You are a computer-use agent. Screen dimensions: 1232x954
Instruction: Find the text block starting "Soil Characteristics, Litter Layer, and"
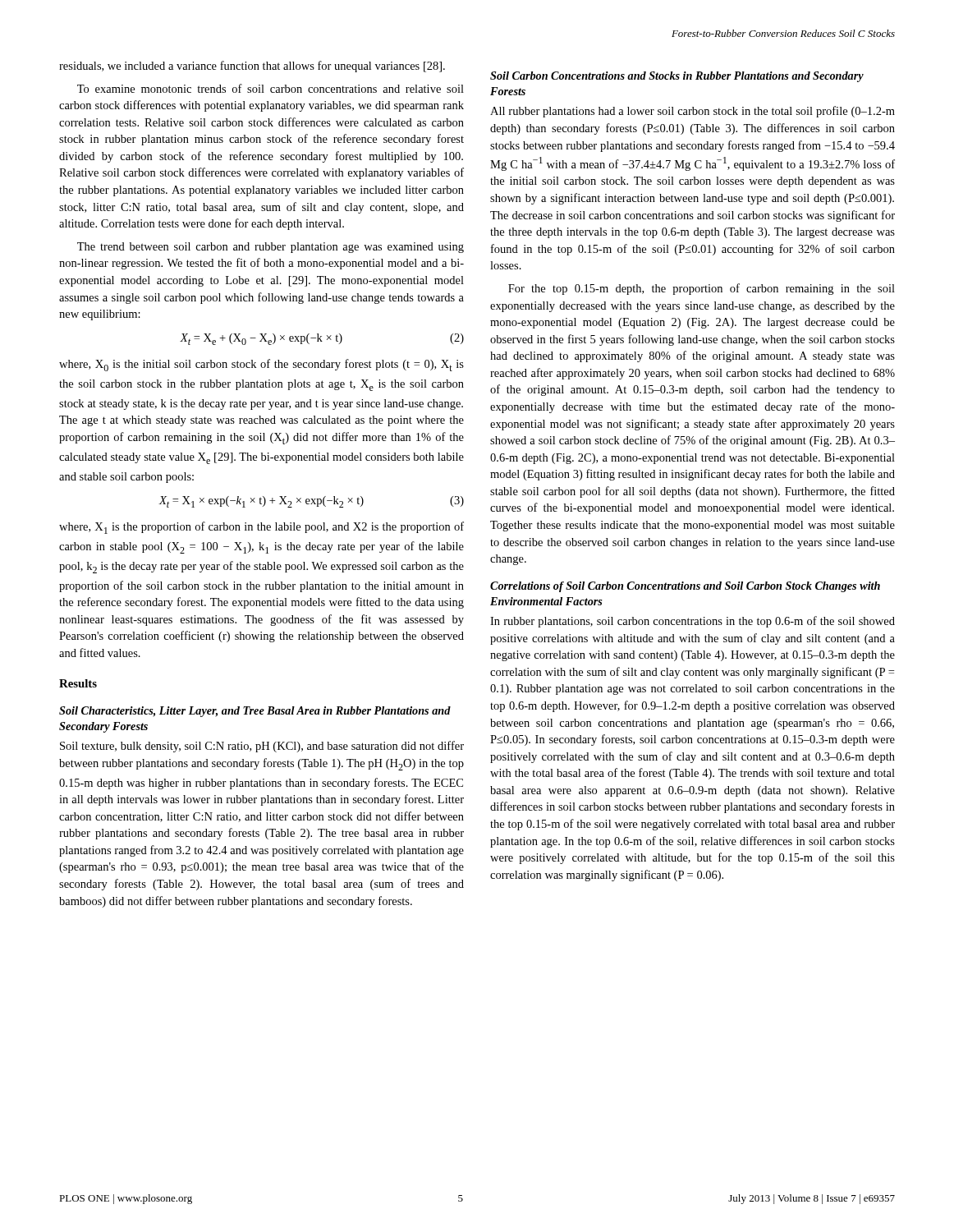tap(255, 718)
